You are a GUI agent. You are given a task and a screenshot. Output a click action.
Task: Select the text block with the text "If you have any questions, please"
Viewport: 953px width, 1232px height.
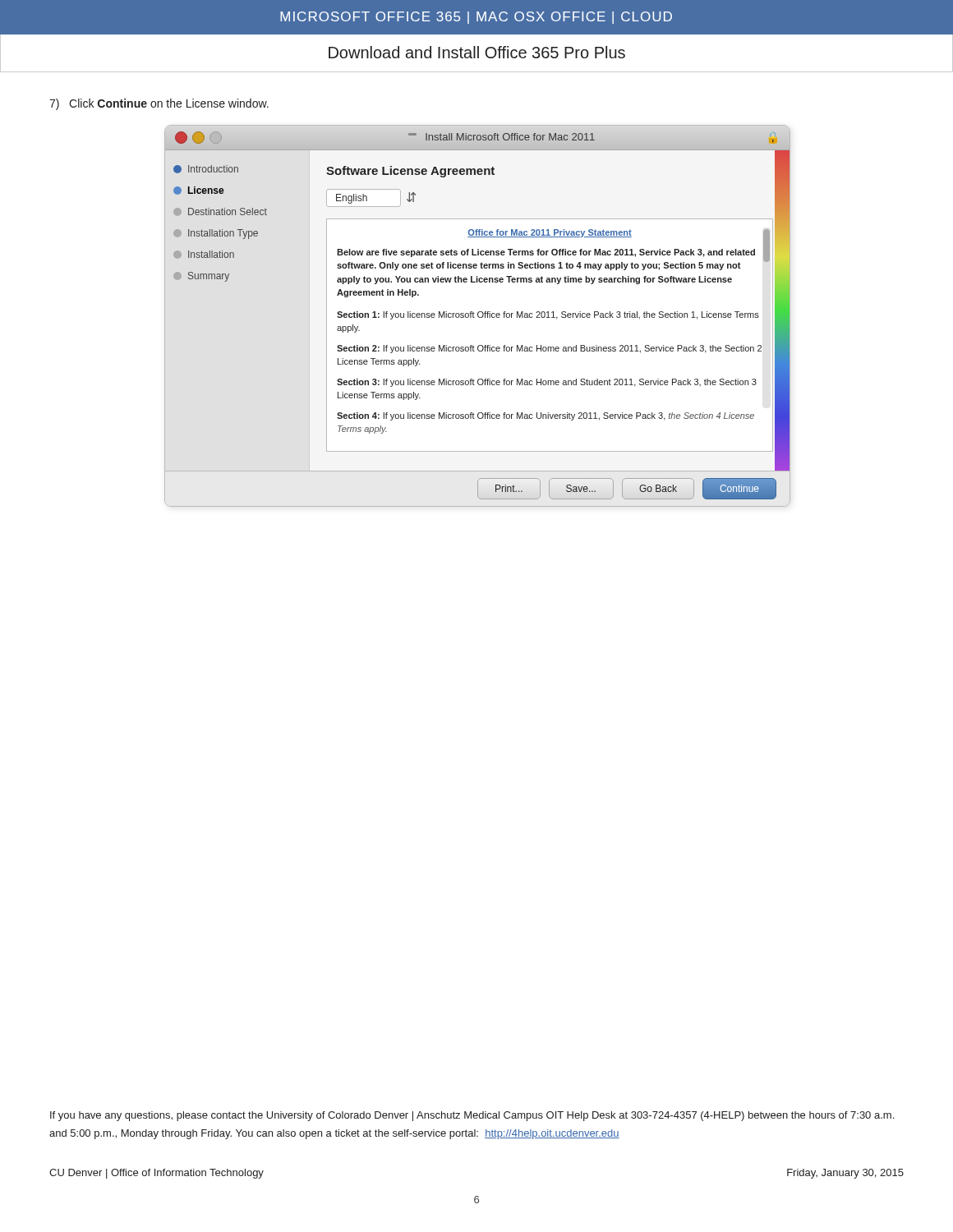coord(472,1124)
